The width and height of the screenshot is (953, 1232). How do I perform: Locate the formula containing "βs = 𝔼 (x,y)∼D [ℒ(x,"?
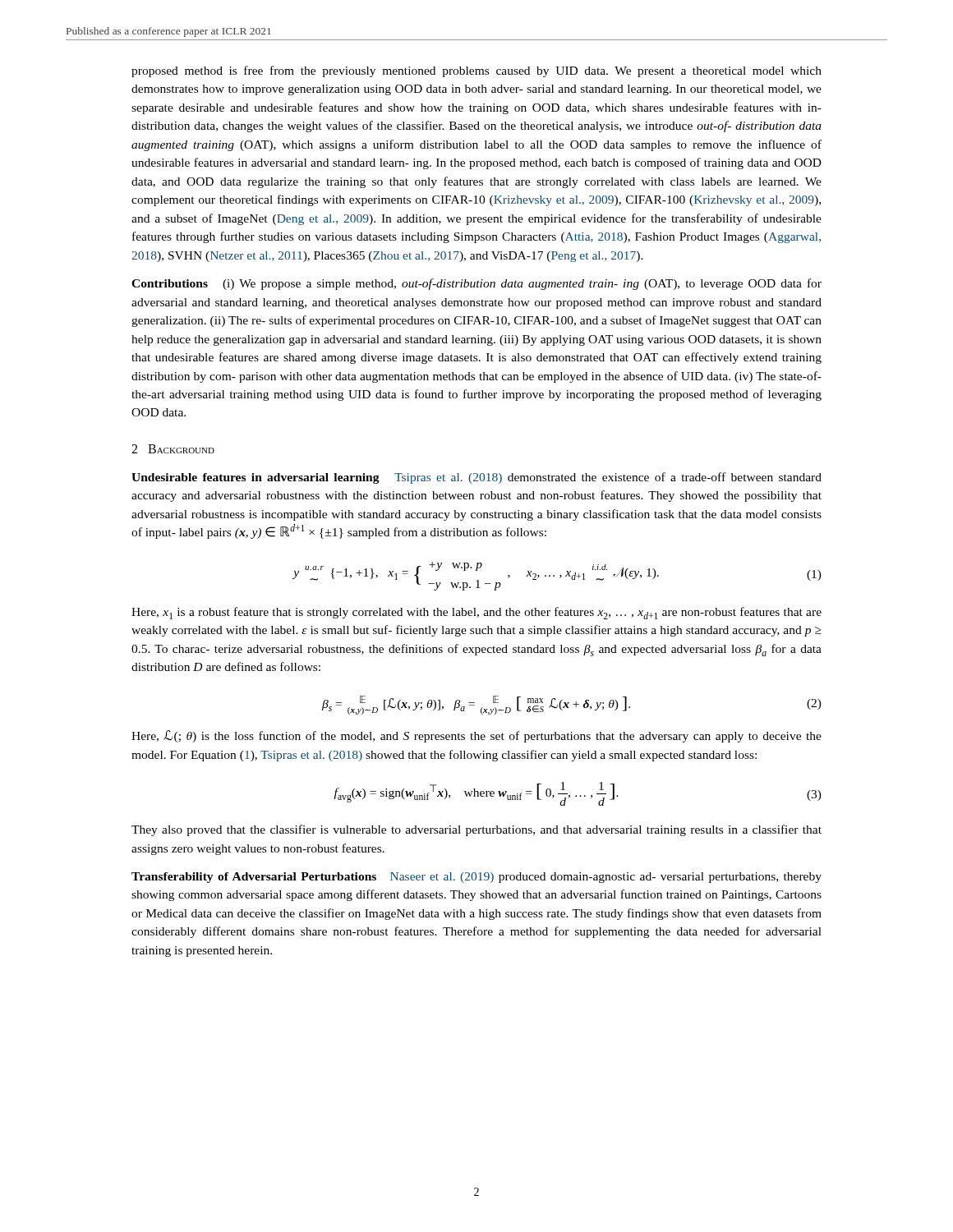572,703
